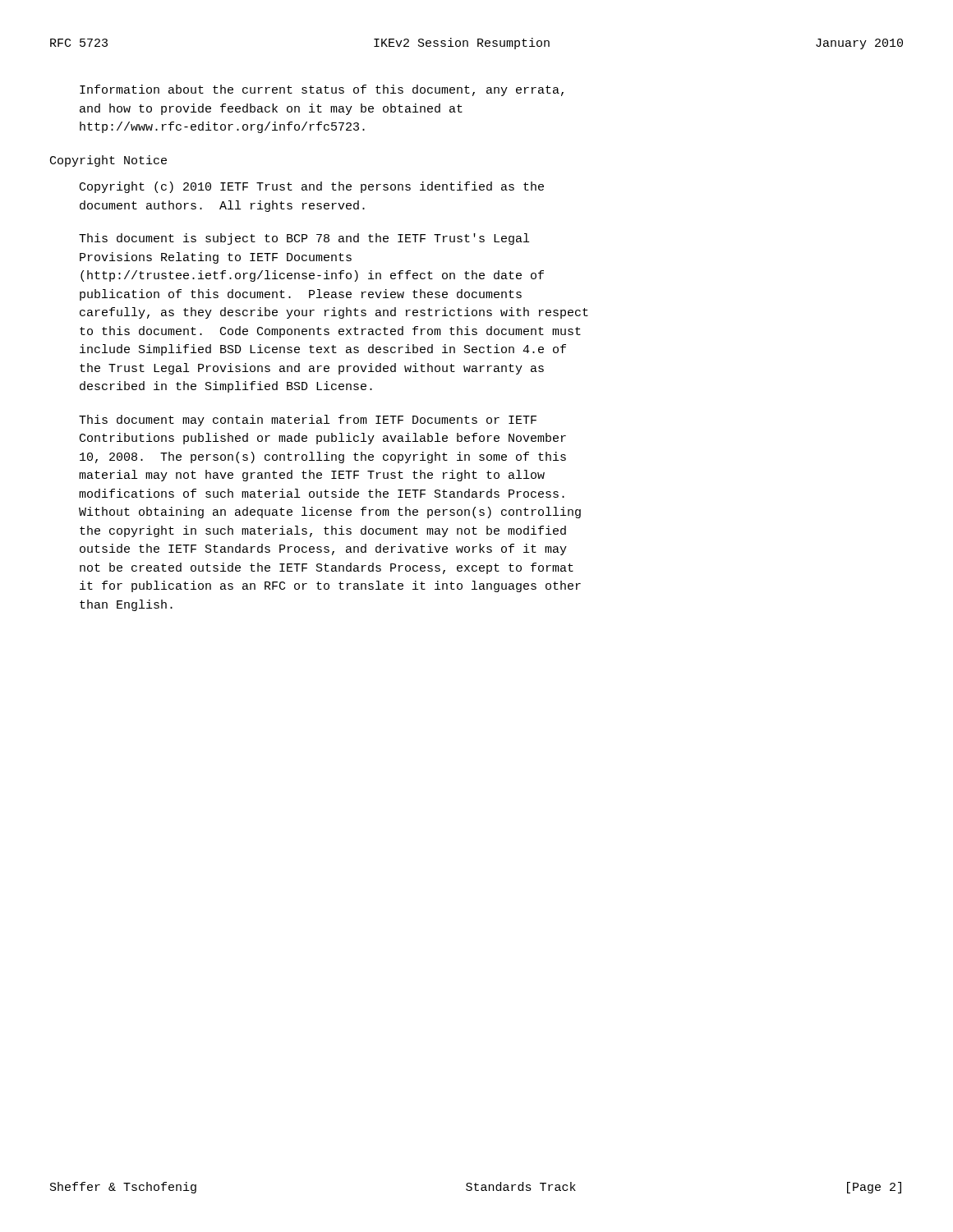
Task: Select the text block that says "This document is subject to"
Action: pos(491,314)
